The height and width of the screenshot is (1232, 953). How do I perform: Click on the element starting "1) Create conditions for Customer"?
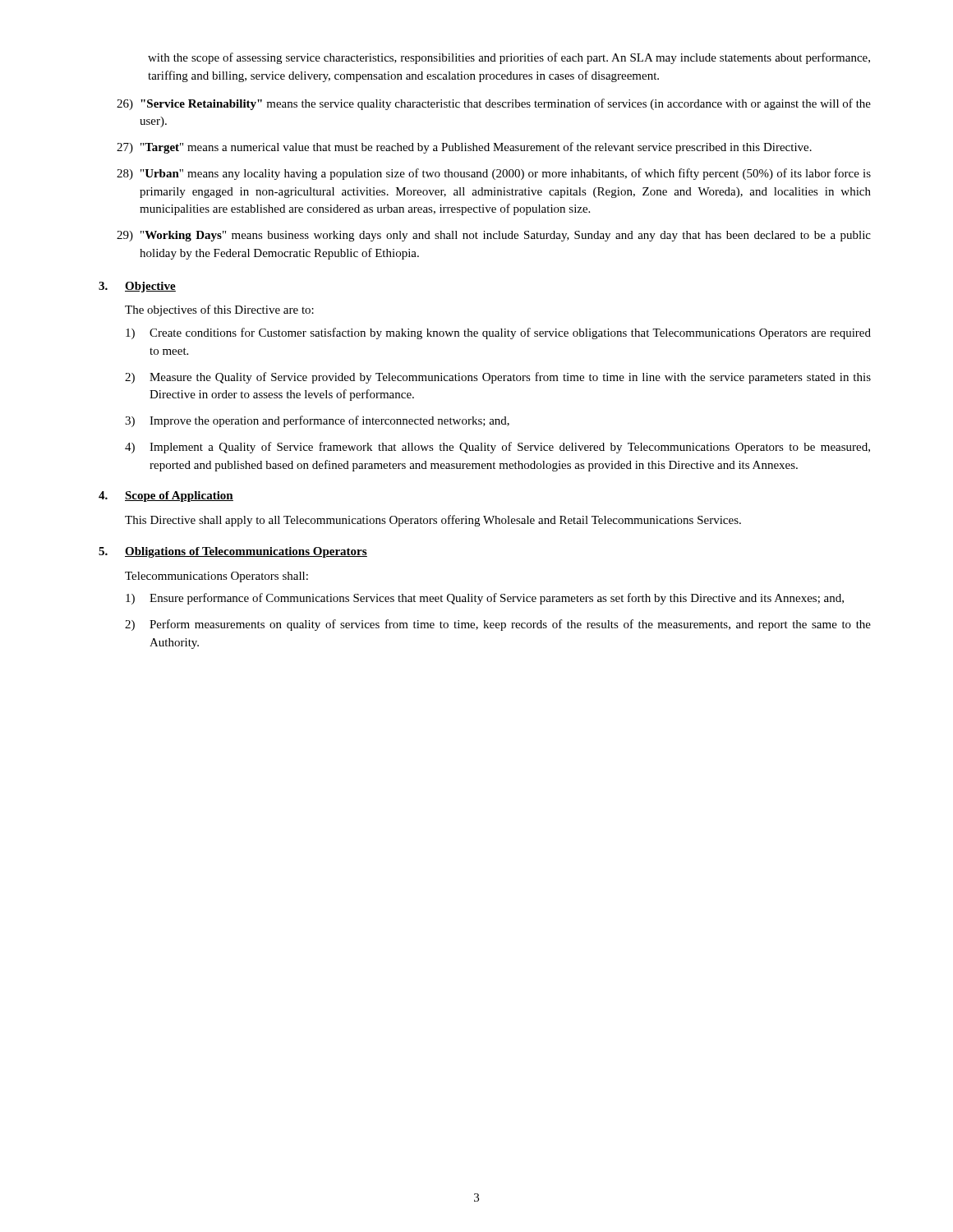pos(498,342)
